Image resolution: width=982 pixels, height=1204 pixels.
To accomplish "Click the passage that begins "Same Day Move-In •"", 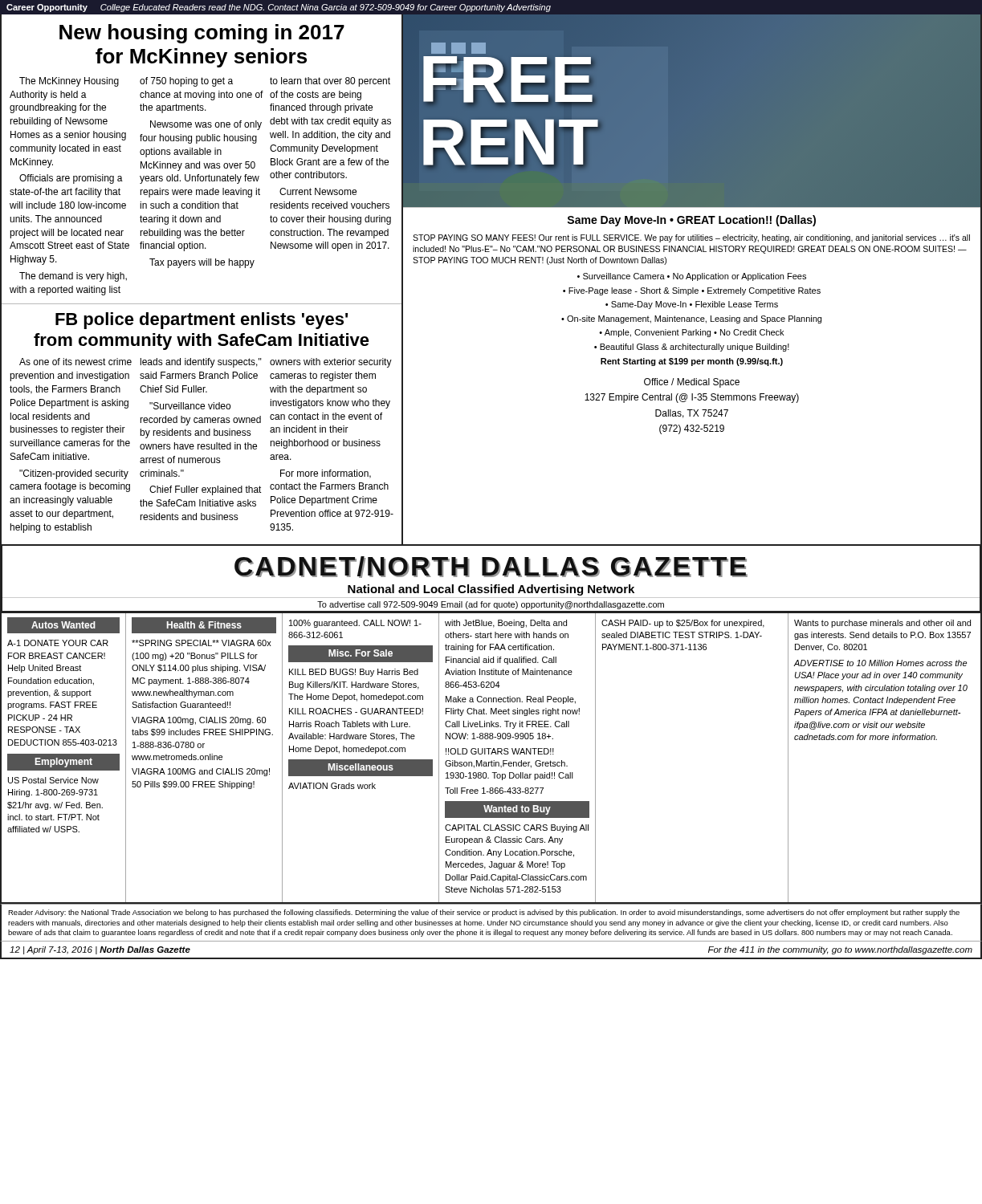I will coord(692,220).
